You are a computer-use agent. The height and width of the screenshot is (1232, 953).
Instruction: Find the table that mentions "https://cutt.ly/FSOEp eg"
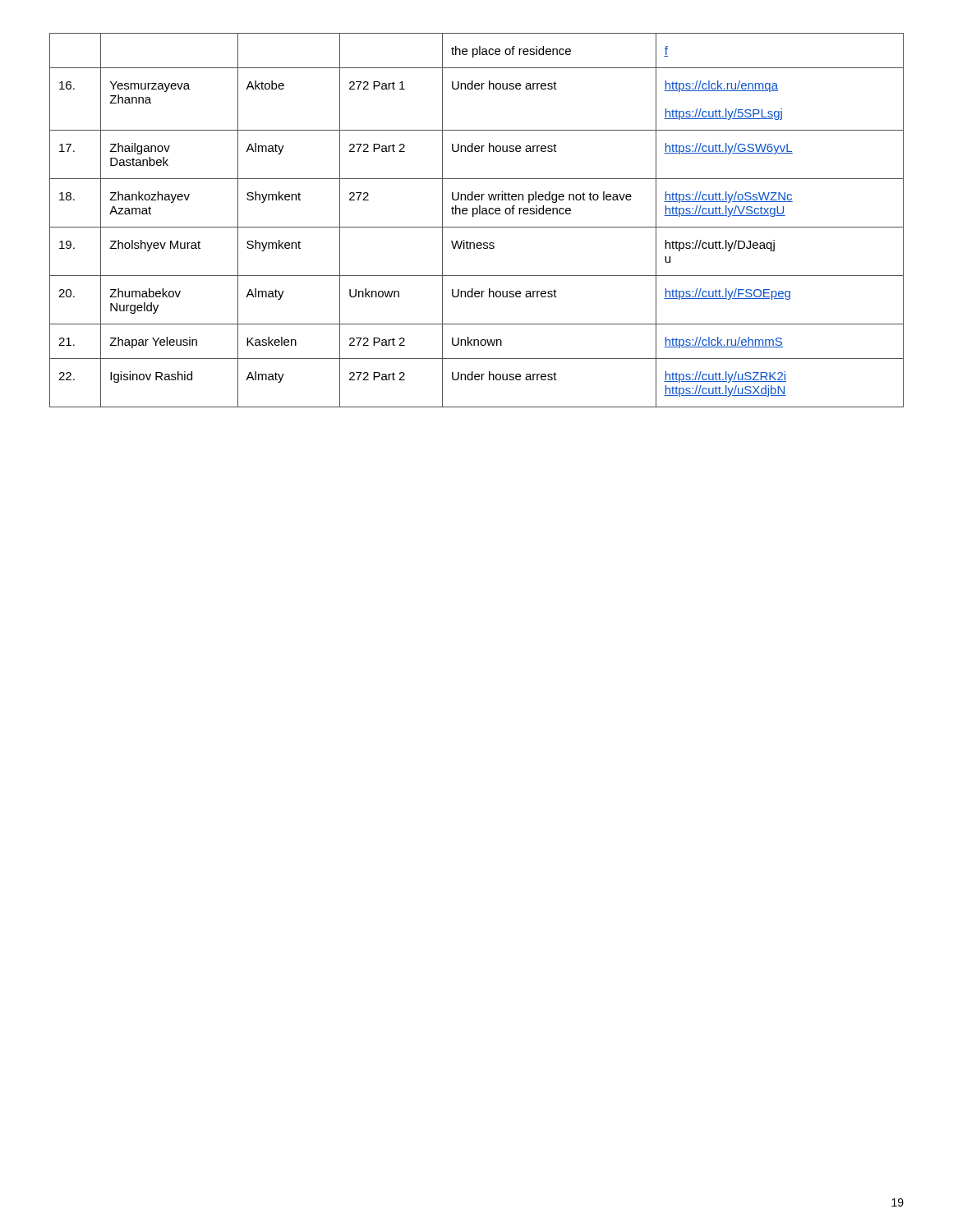476,220
